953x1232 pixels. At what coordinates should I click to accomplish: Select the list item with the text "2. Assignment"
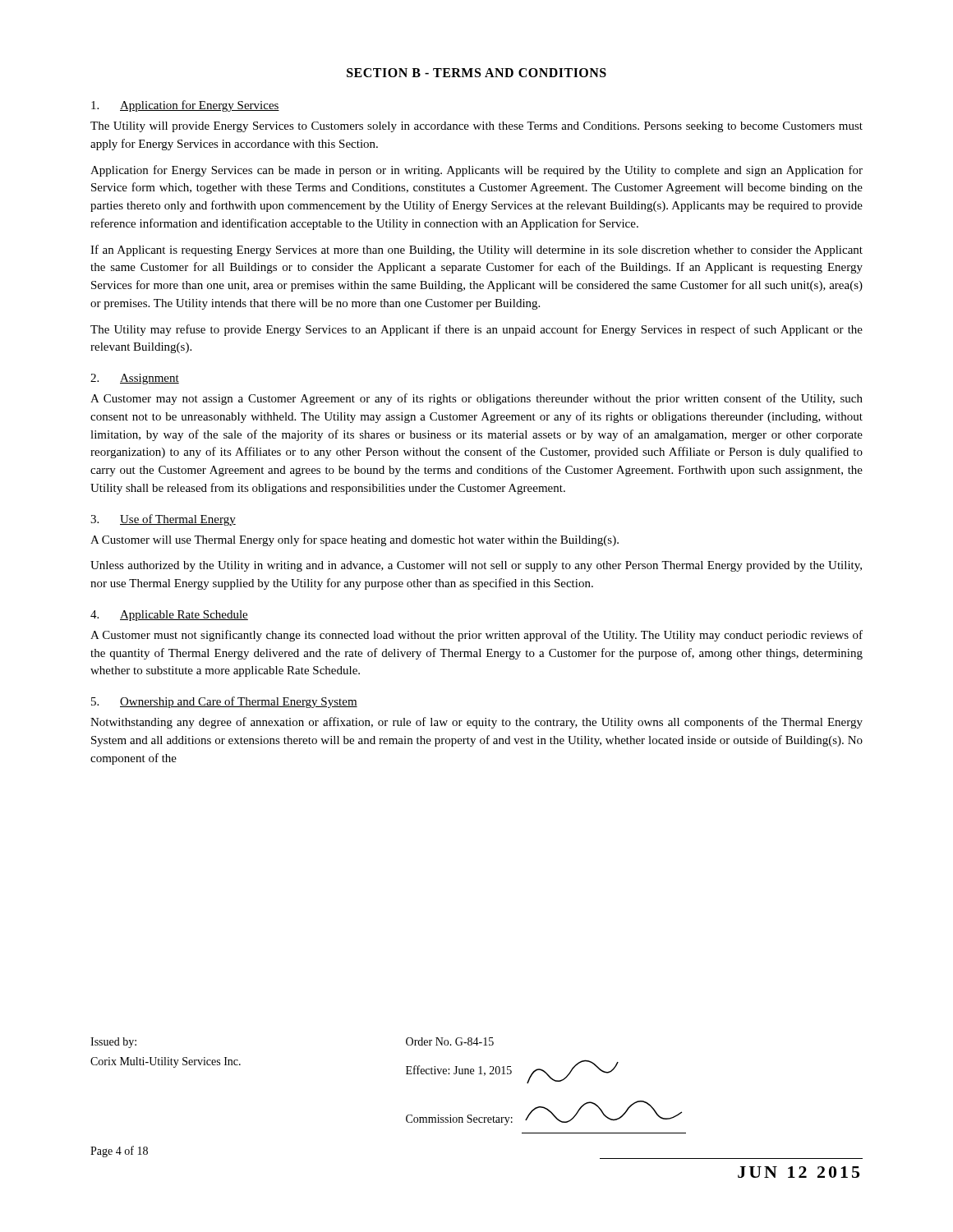tap(135, 378)
